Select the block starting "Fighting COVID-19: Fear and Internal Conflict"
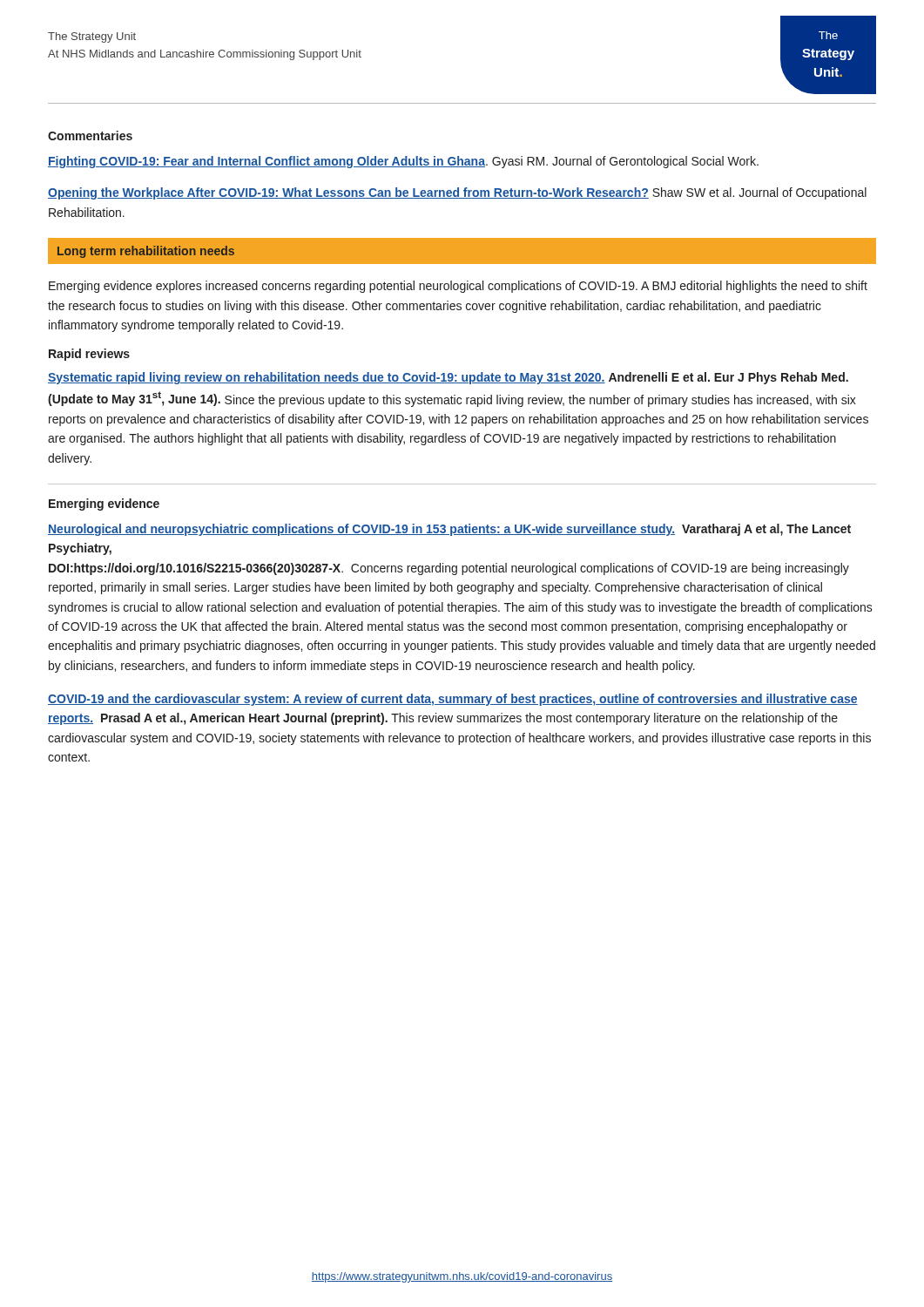This screenshot has width=924, height=1307. [x=404, y=161]
